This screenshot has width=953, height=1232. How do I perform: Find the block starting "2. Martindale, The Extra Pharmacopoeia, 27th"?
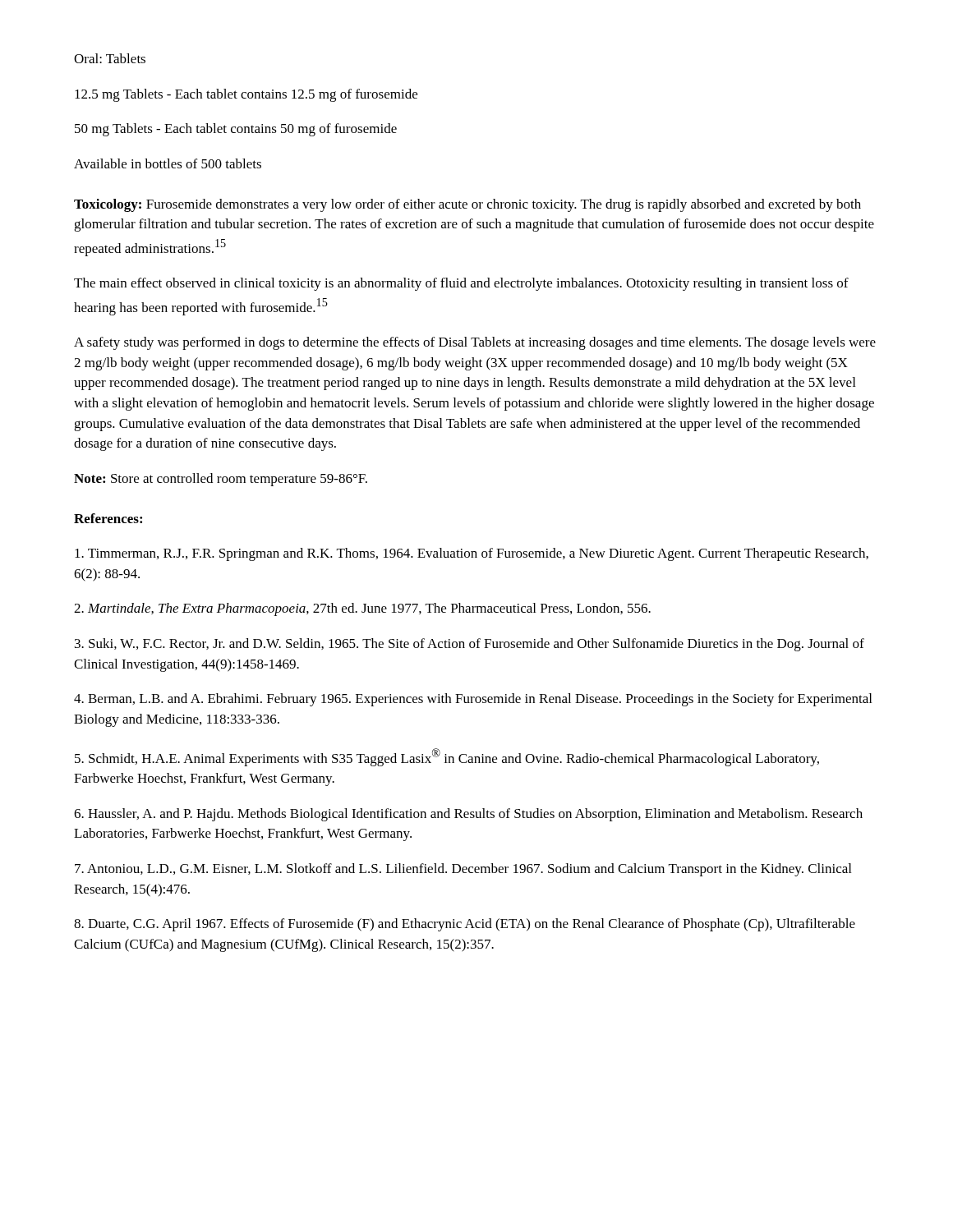pyautogui.click(x=363, y=609)
